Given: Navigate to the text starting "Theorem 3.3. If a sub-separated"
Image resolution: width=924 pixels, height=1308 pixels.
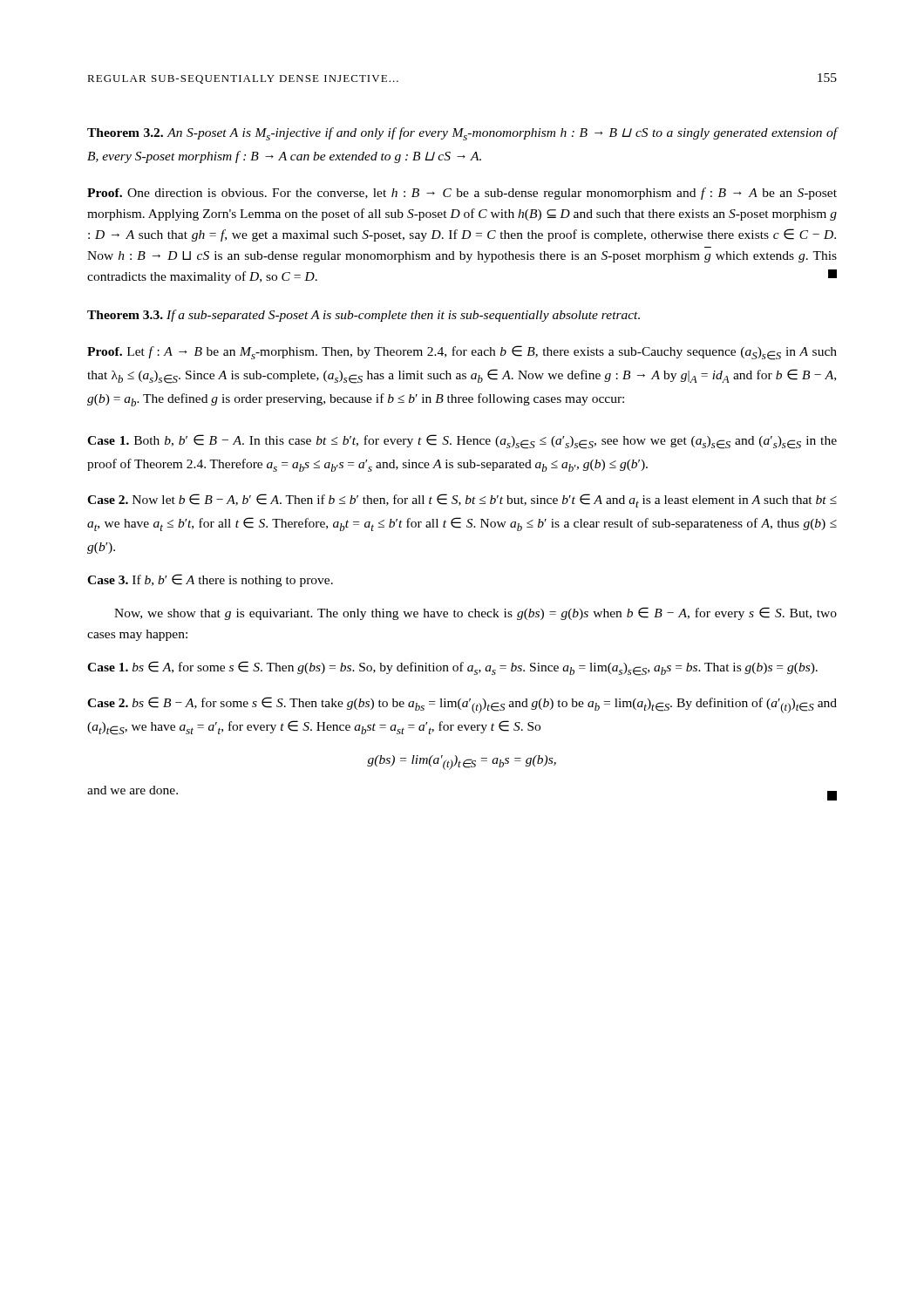Looking at the screenshot, I should click(462, 315).
